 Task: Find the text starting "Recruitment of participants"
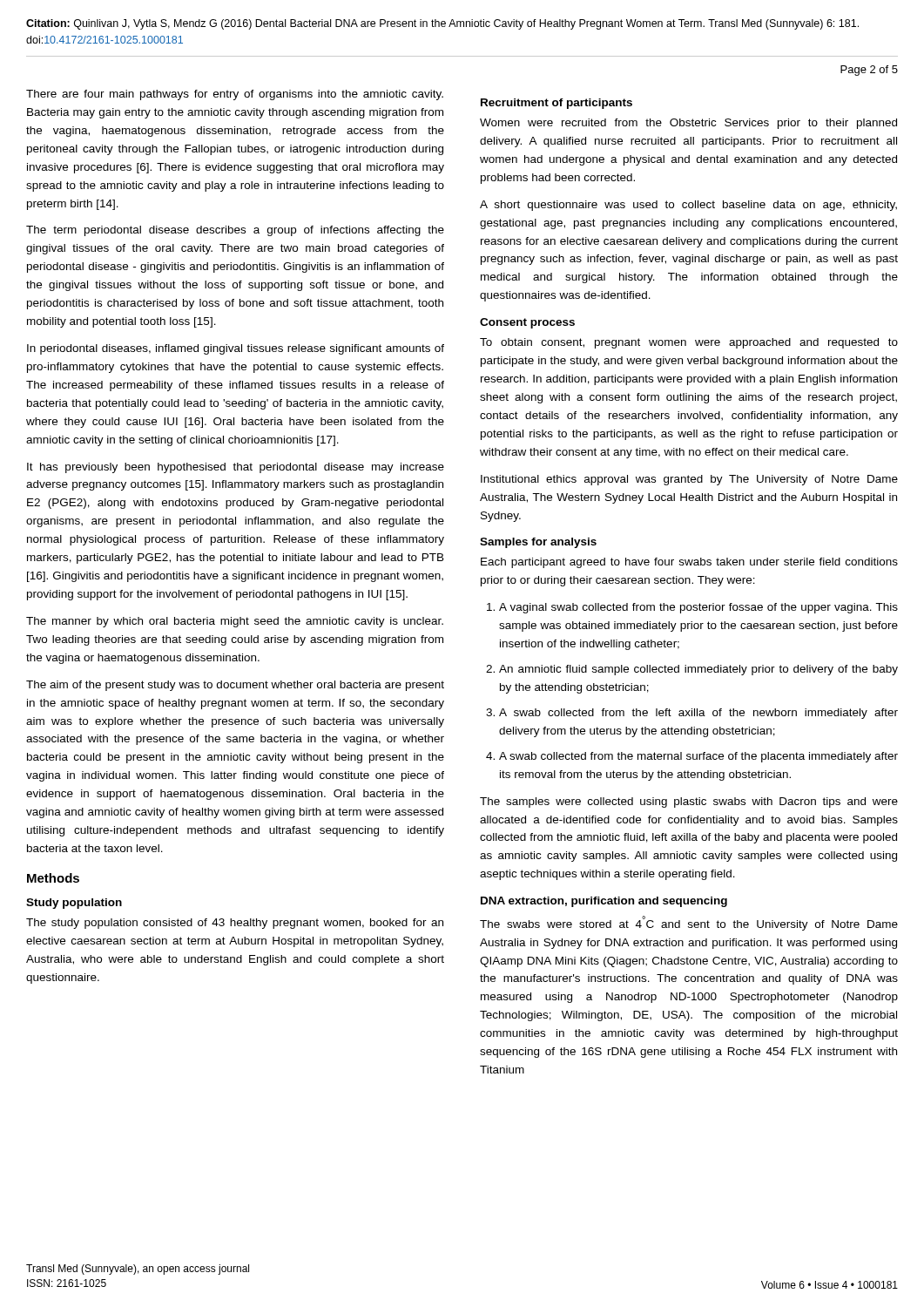(556, 102)
